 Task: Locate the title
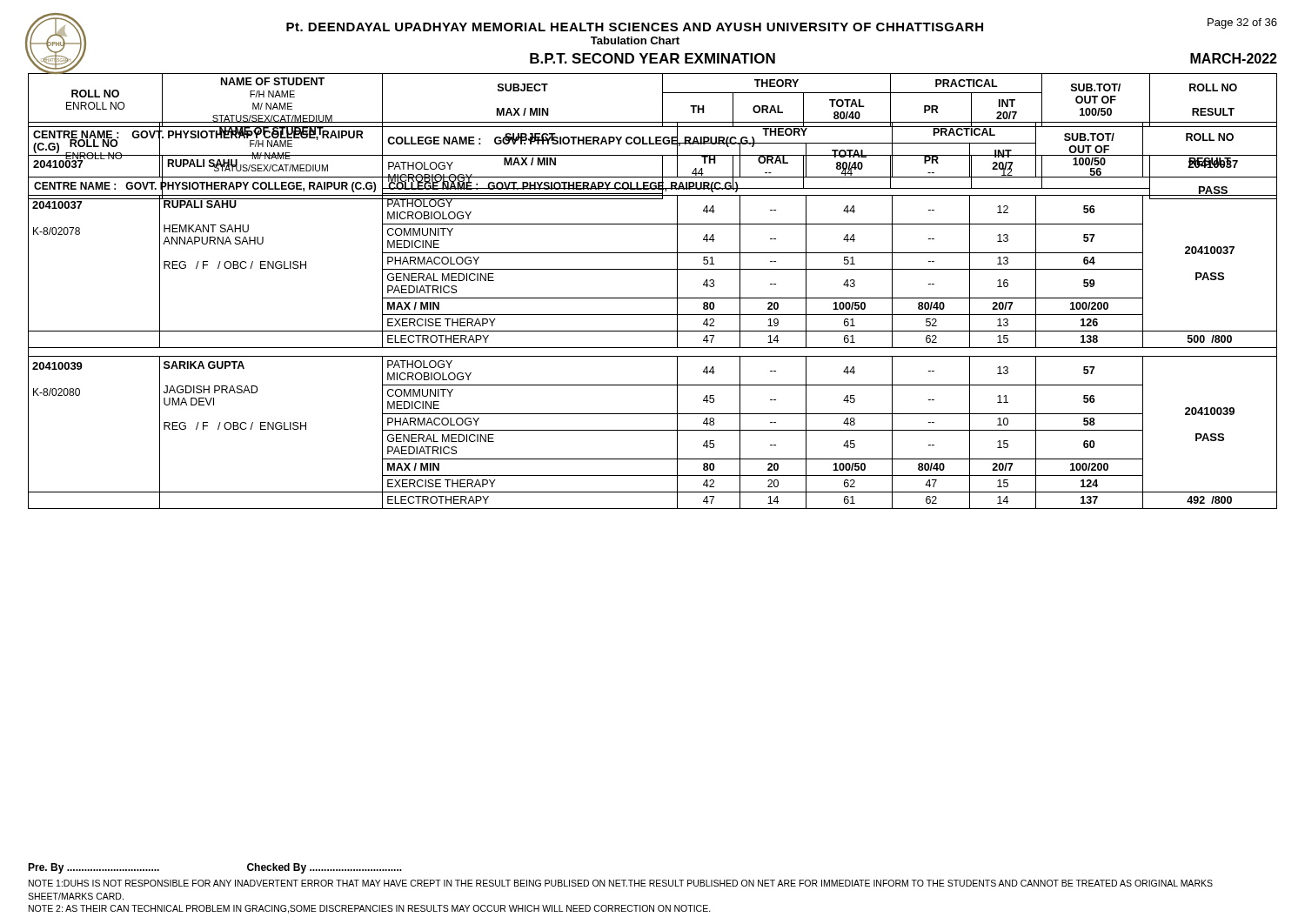tap(652, 59)
